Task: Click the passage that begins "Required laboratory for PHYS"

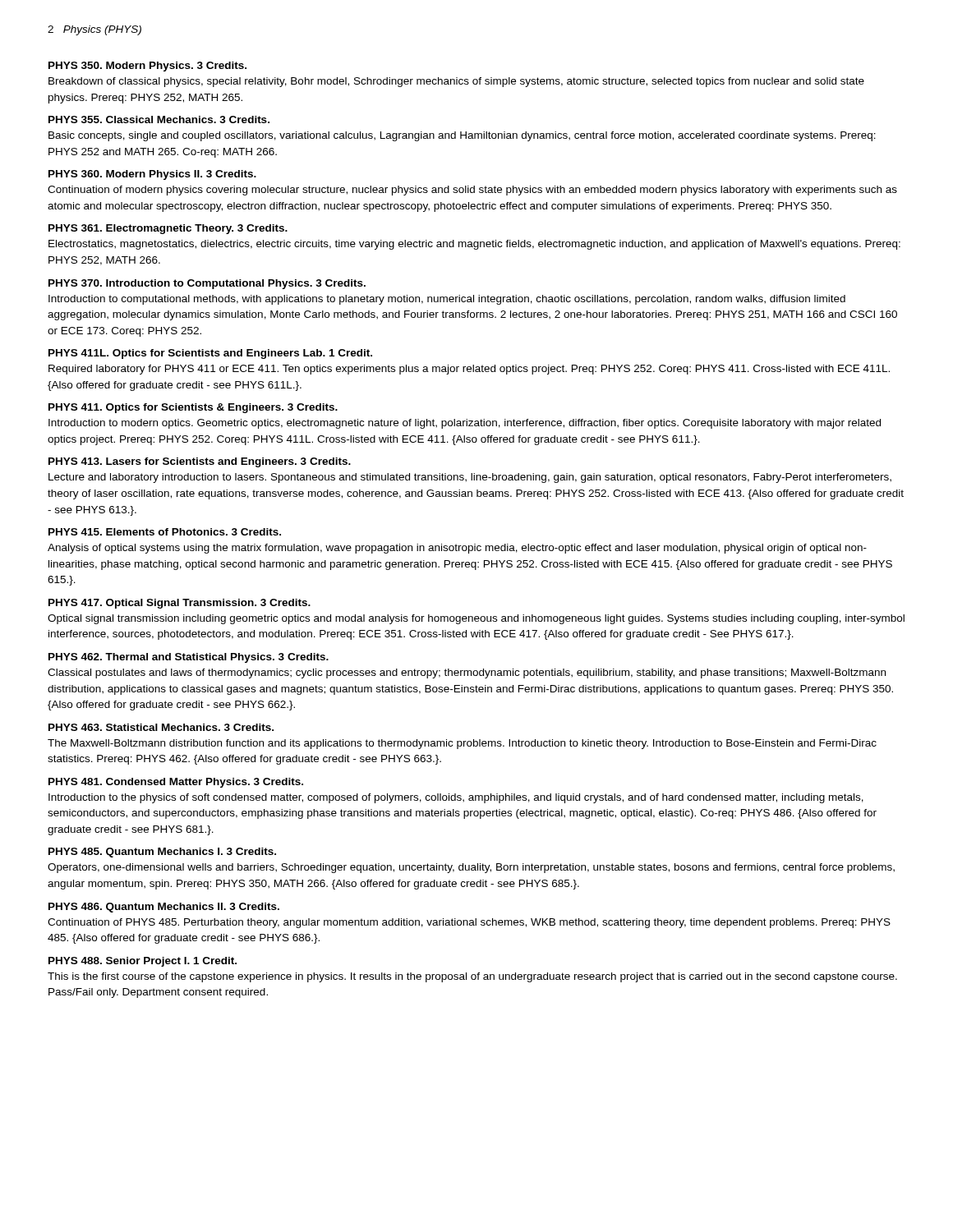Action: pyautogui.click(x=469, y=377)
